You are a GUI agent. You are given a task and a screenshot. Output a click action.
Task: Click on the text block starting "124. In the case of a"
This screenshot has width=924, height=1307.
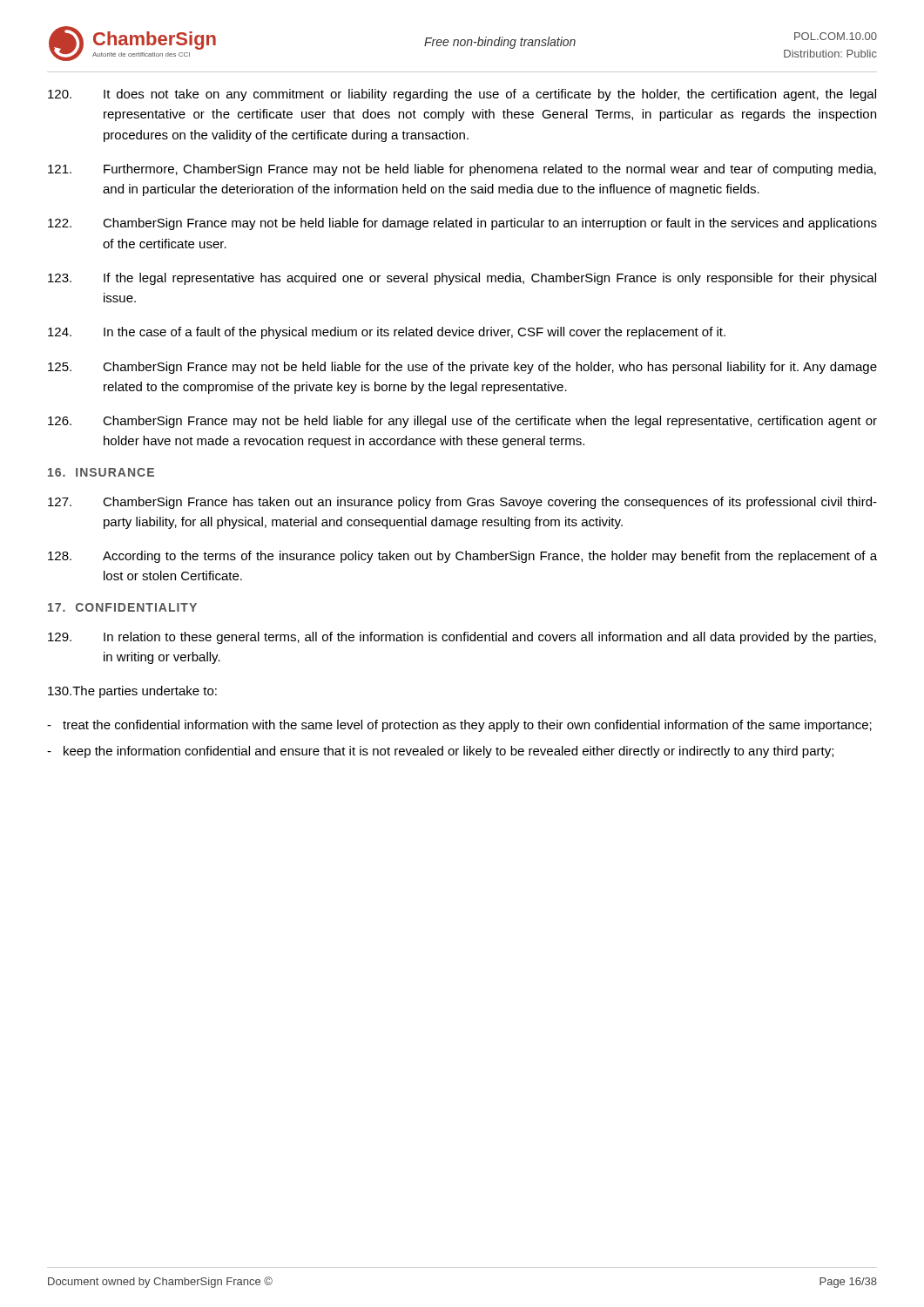coord(462,332)
